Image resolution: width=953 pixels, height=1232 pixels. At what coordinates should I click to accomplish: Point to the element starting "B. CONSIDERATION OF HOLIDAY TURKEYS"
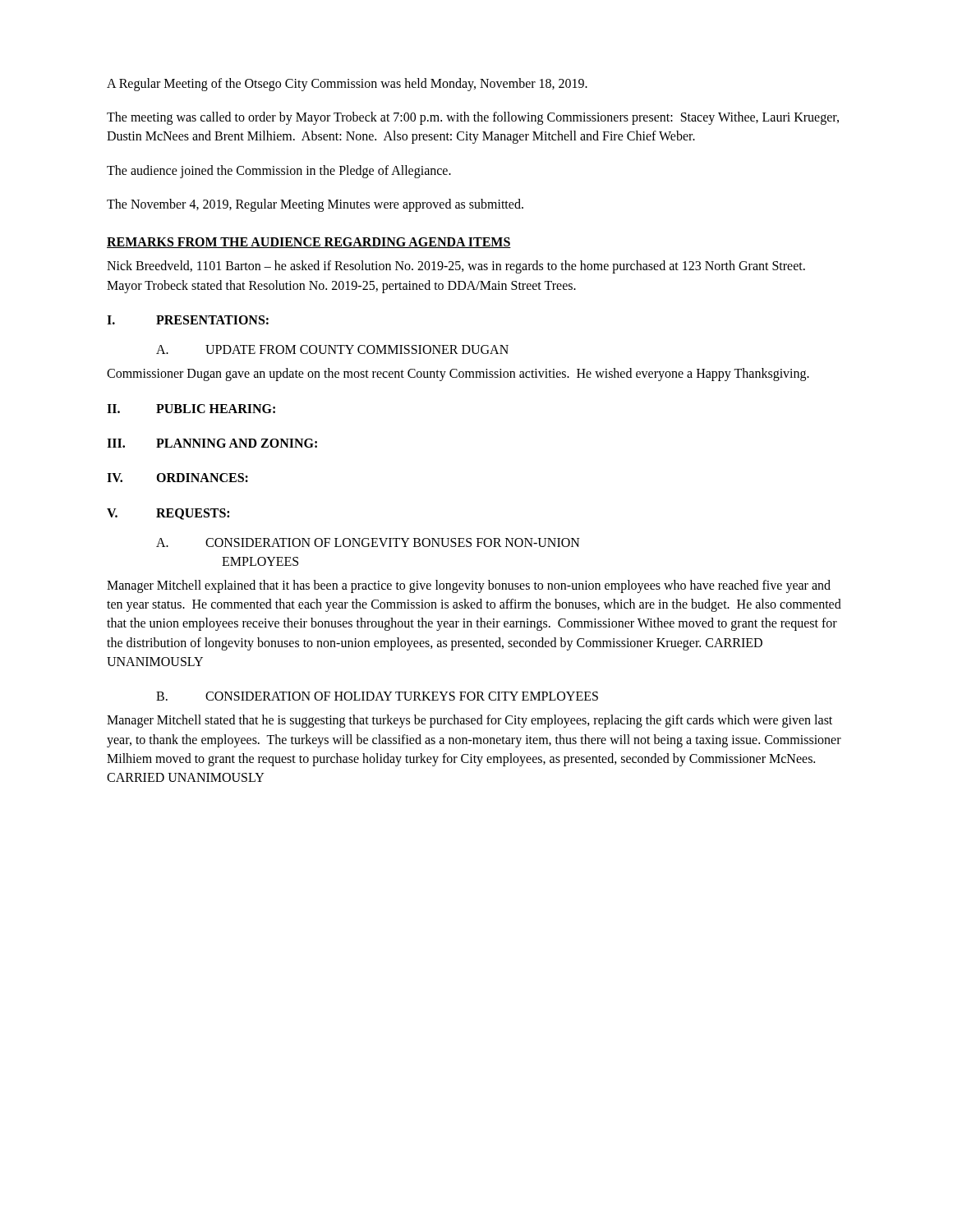pos(377,697)
